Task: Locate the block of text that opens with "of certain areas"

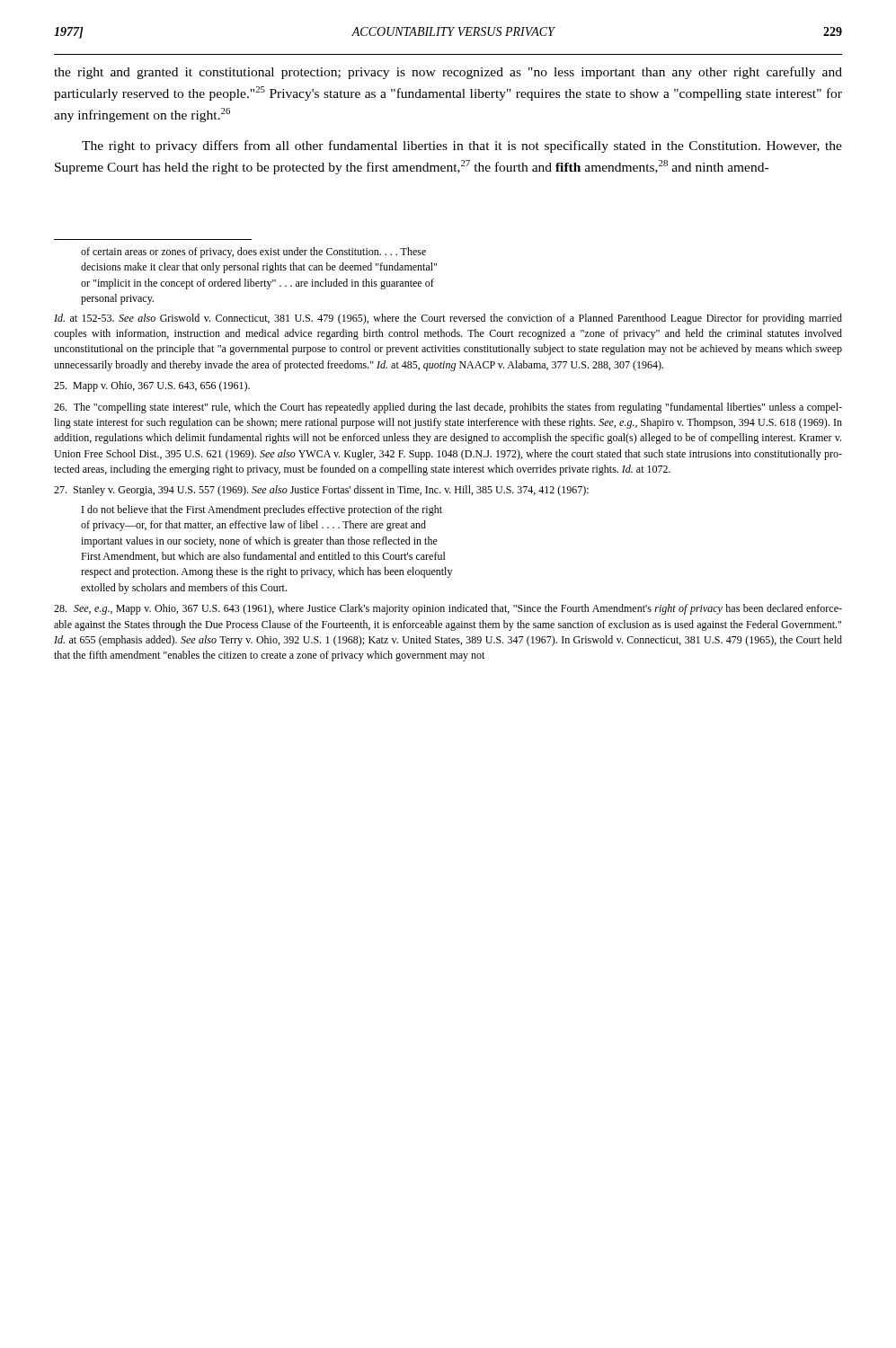Action: [x=448, y=309]
